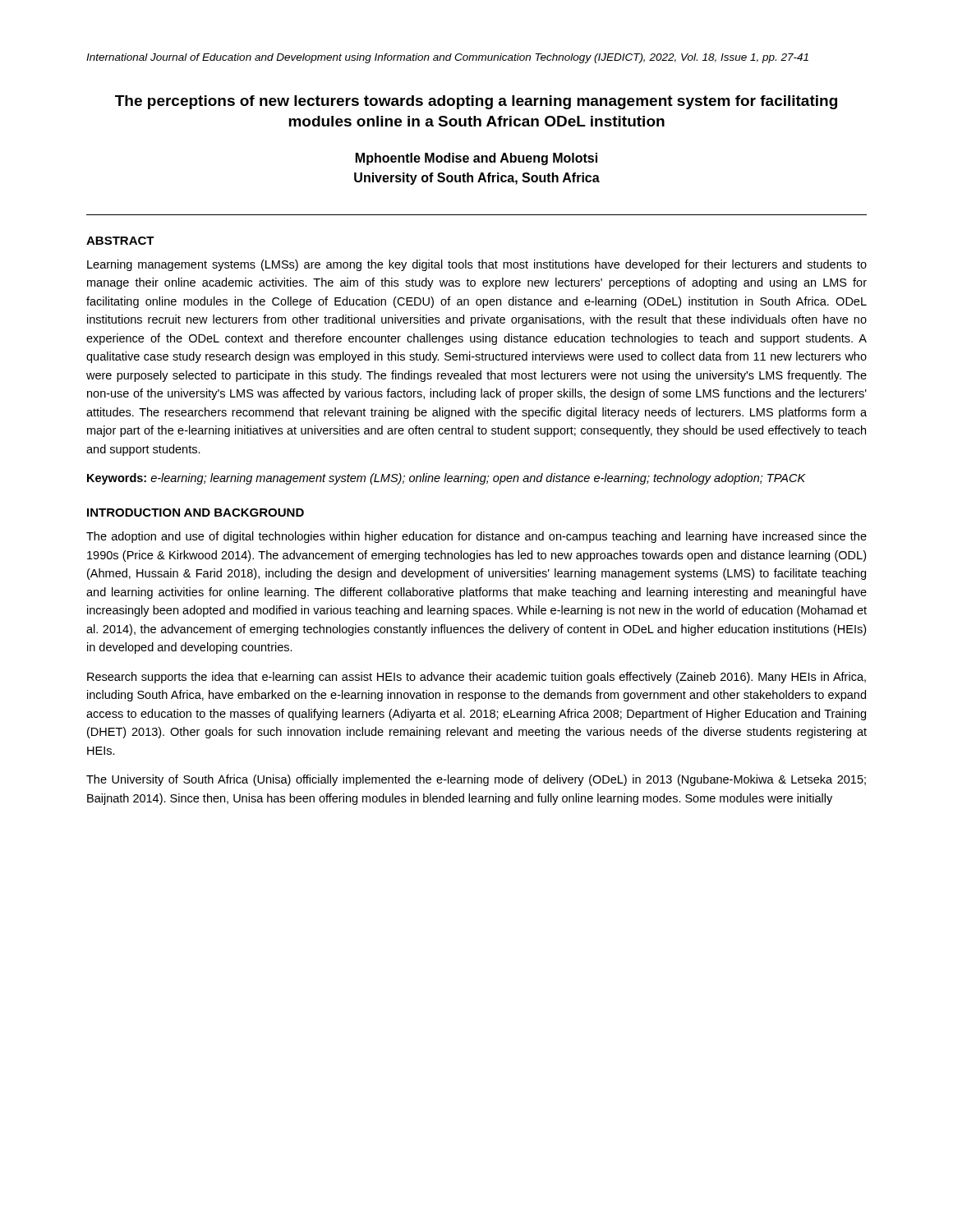
Task: Locate the text starting "INTRODUCTION AND BACKGROUND"
Action: tap(195, 512)
